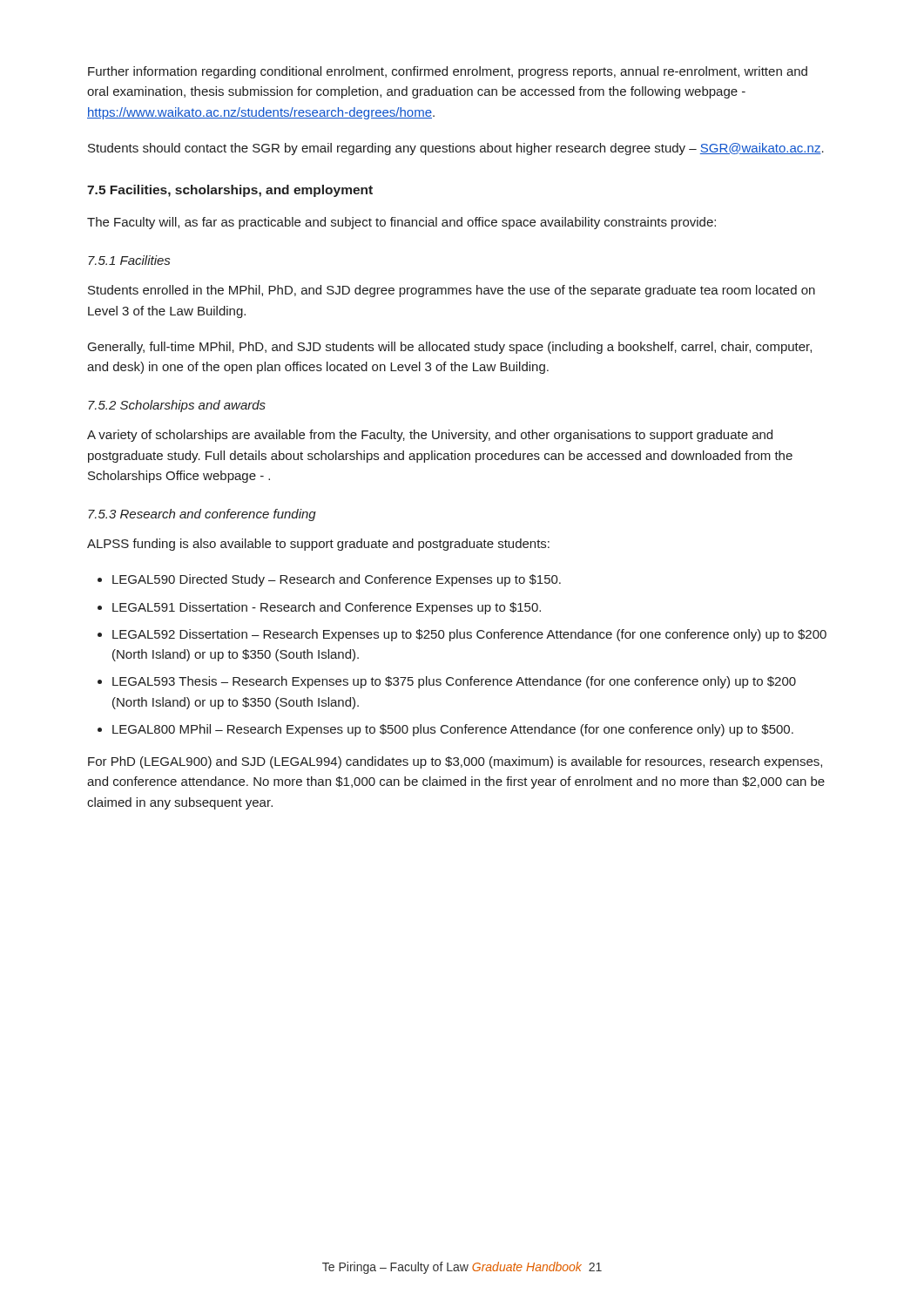Screen dimensions: 1307x924
Task: Select the list item containing "LEGAL592 Dissertation – Research"
Action: (469, 644)
